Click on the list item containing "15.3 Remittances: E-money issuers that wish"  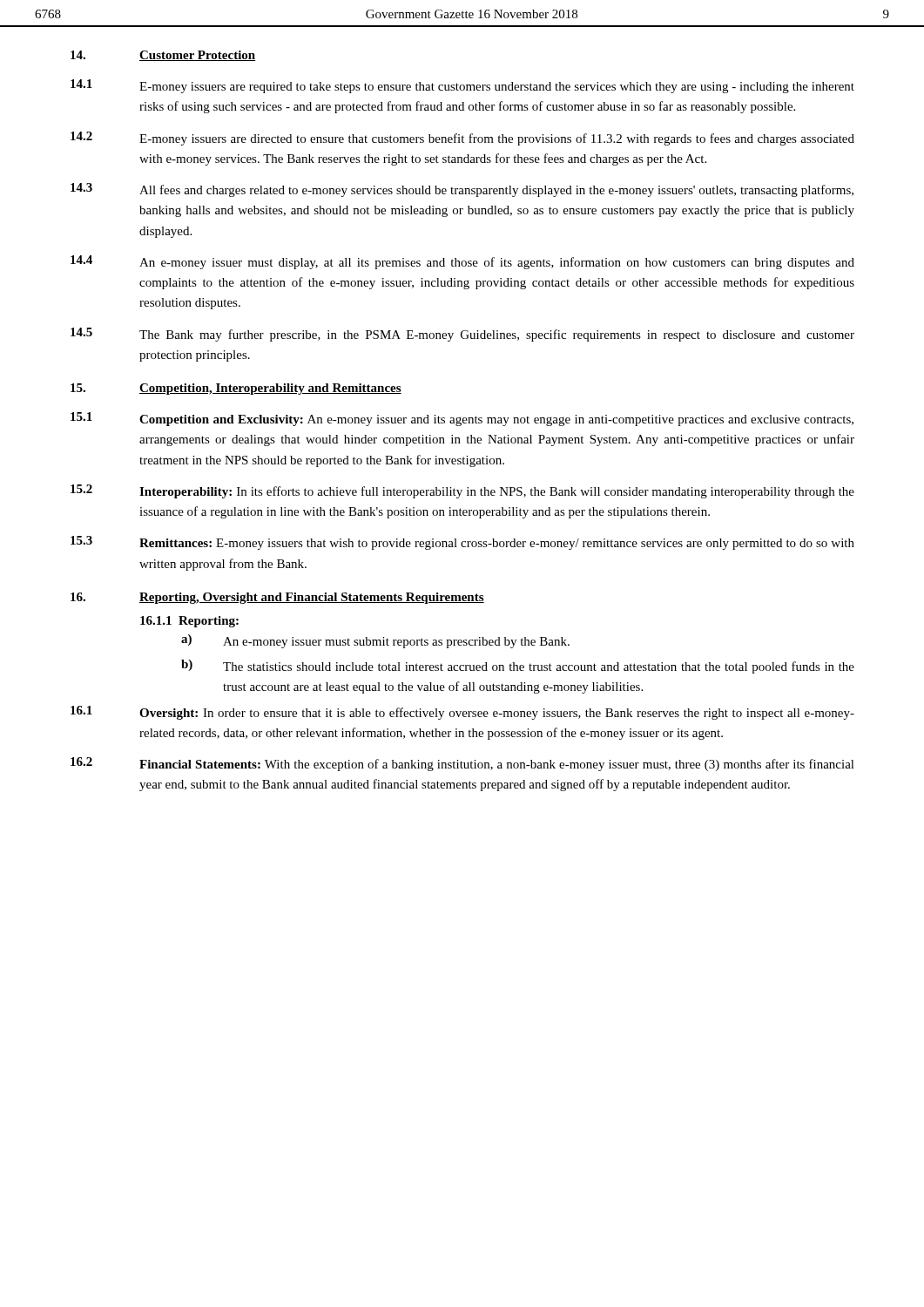click(462, 554)
